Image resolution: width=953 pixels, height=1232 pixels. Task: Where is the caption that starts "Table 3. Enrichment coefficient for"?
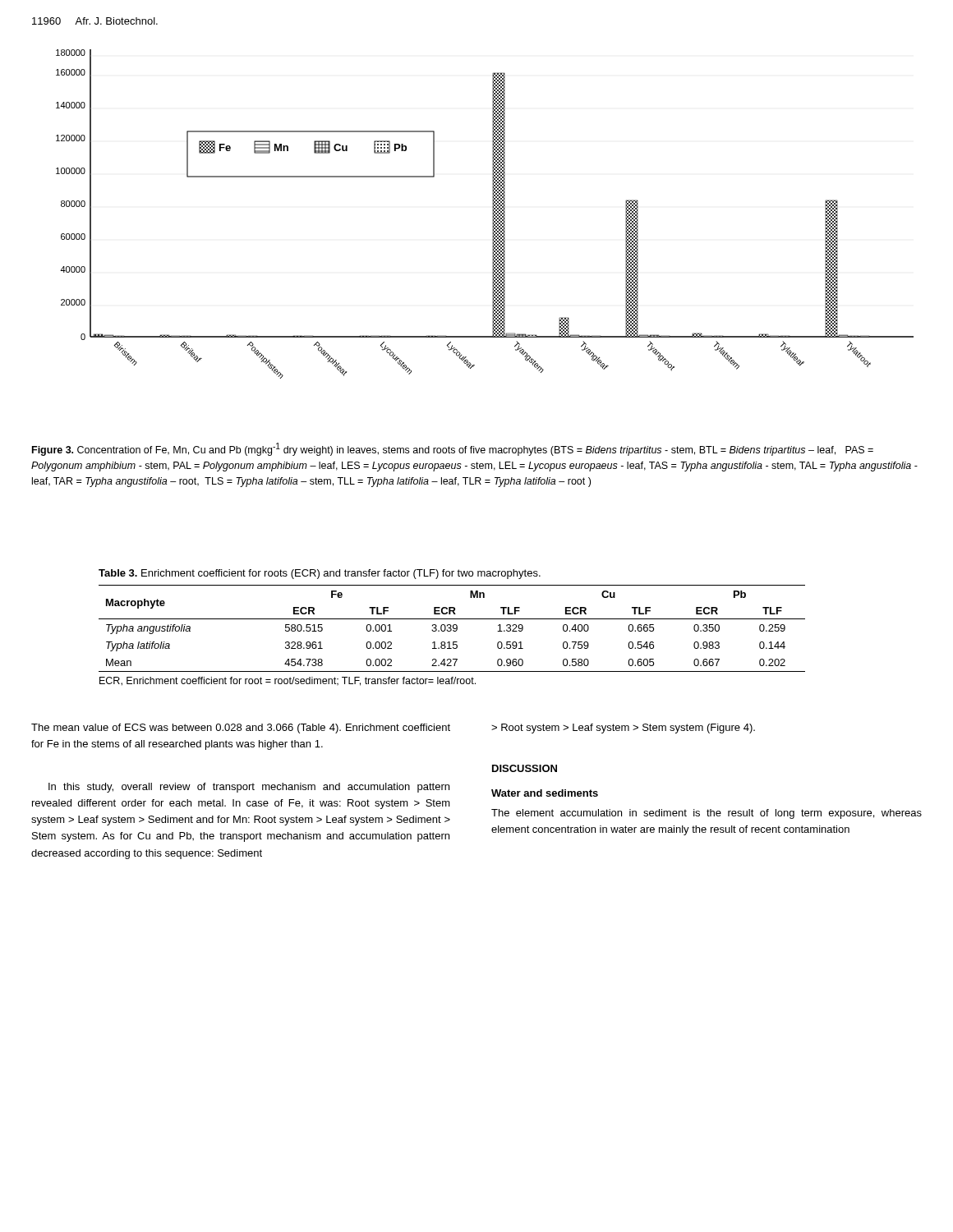(x=320, y=573)
